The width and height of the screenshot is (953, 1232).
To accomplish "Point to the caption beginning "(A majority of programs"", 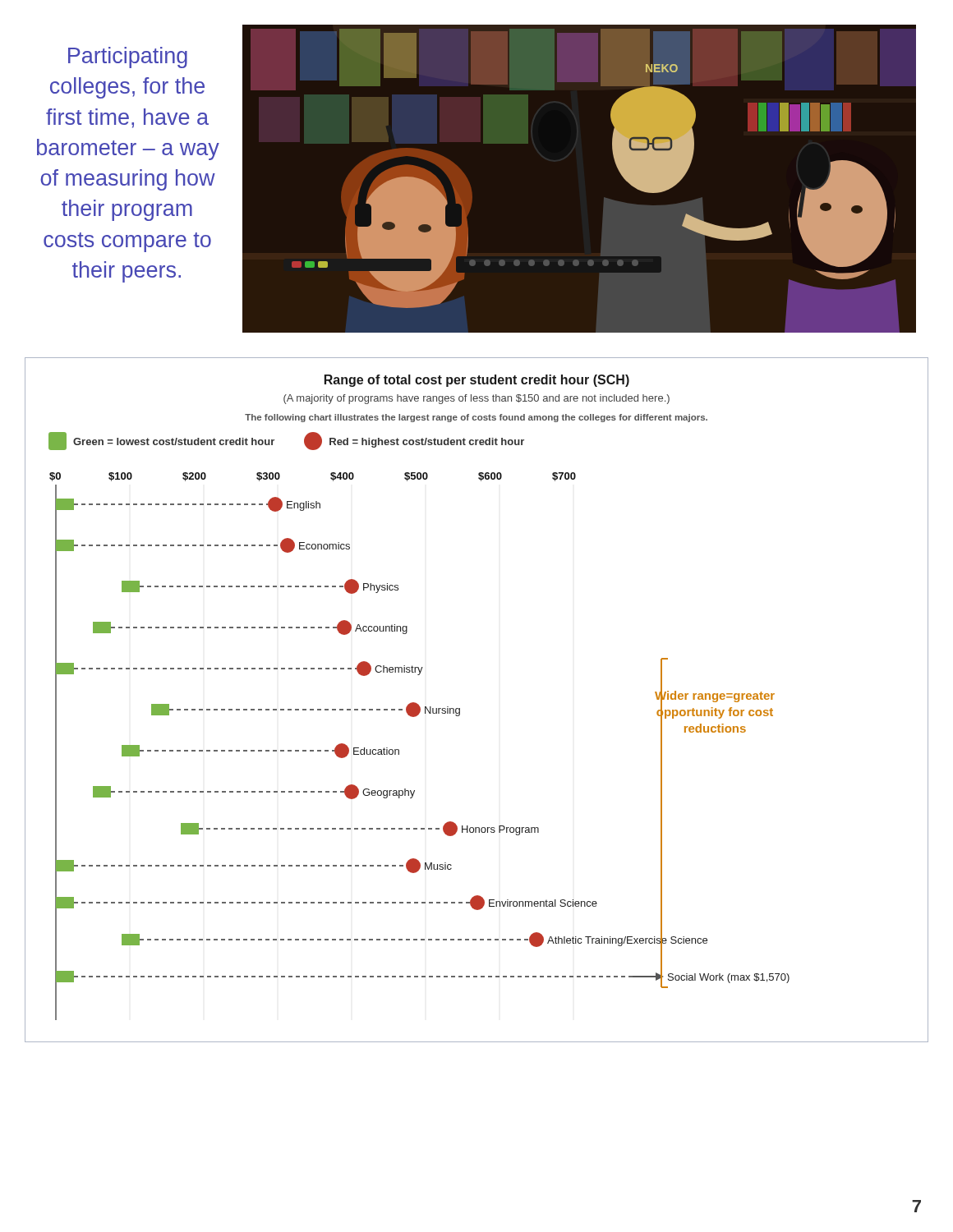I will tap(476, 398).
